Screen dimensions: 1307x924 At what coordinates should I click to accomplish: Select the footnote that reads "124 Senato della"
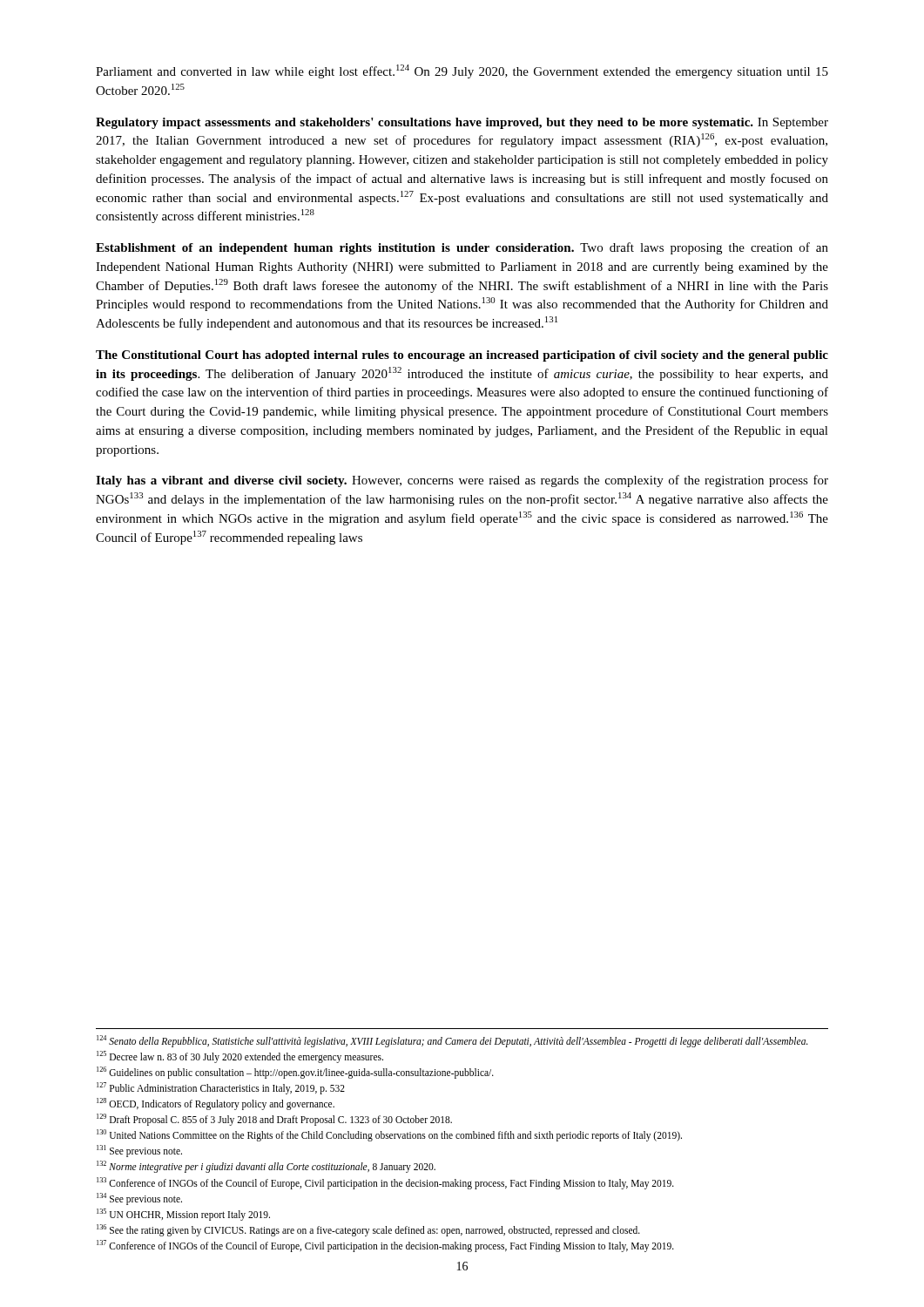[462, 1041]
